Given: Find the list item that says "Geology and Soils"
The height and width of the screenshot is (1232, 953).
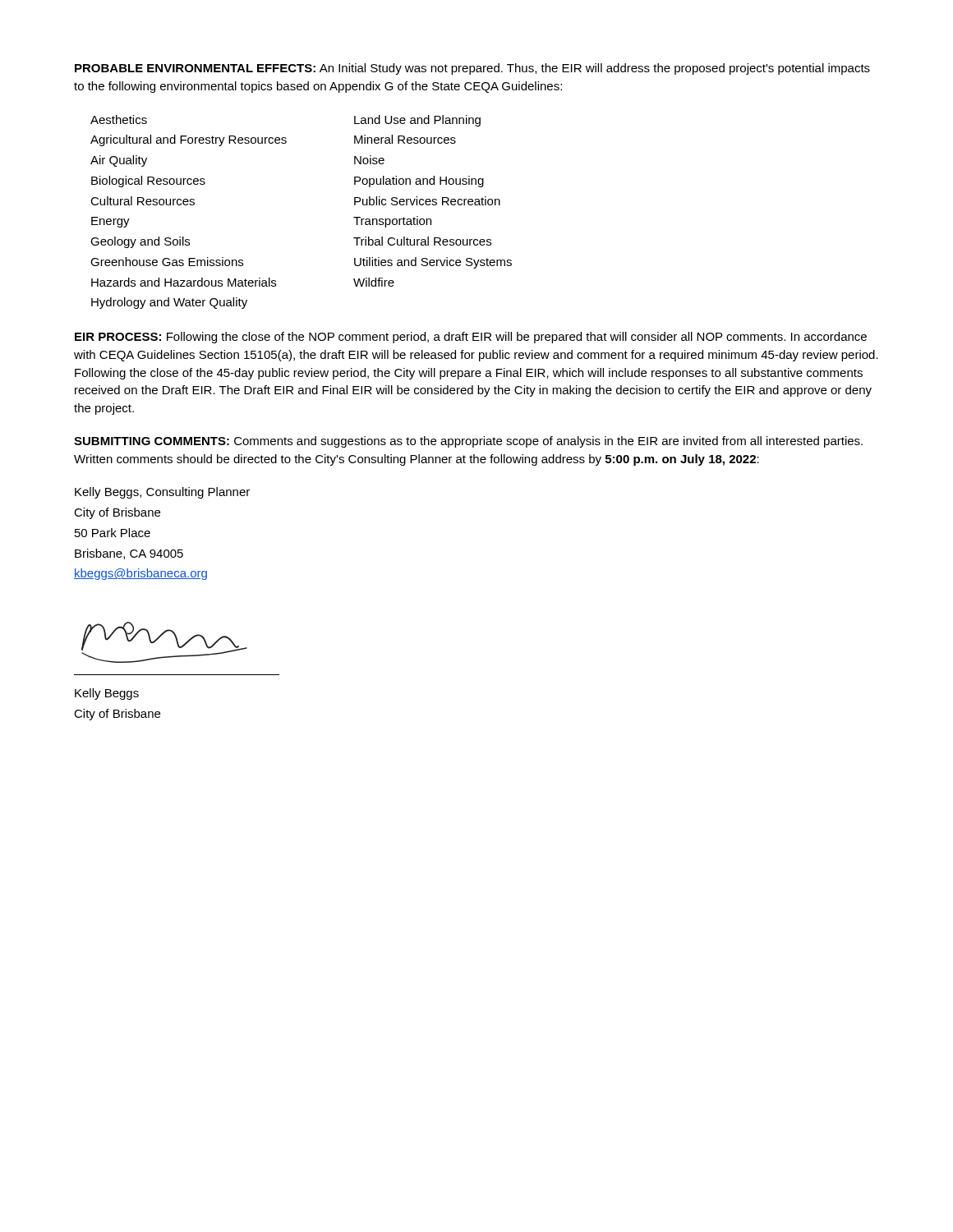Looking at the screenshot, I should [140, 241].
